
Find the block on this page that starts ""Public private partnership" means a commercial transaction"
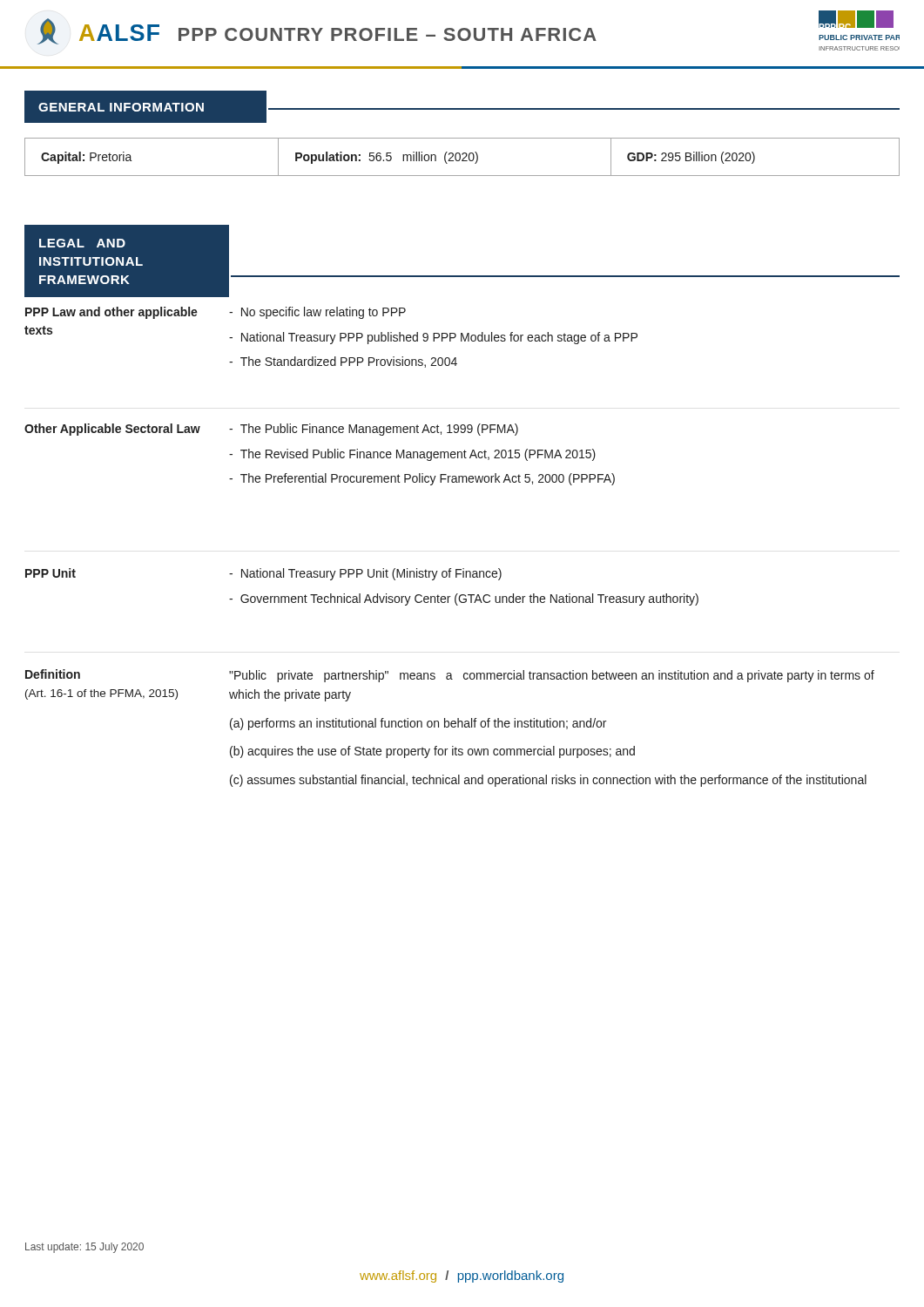click(x=552, y=685)
